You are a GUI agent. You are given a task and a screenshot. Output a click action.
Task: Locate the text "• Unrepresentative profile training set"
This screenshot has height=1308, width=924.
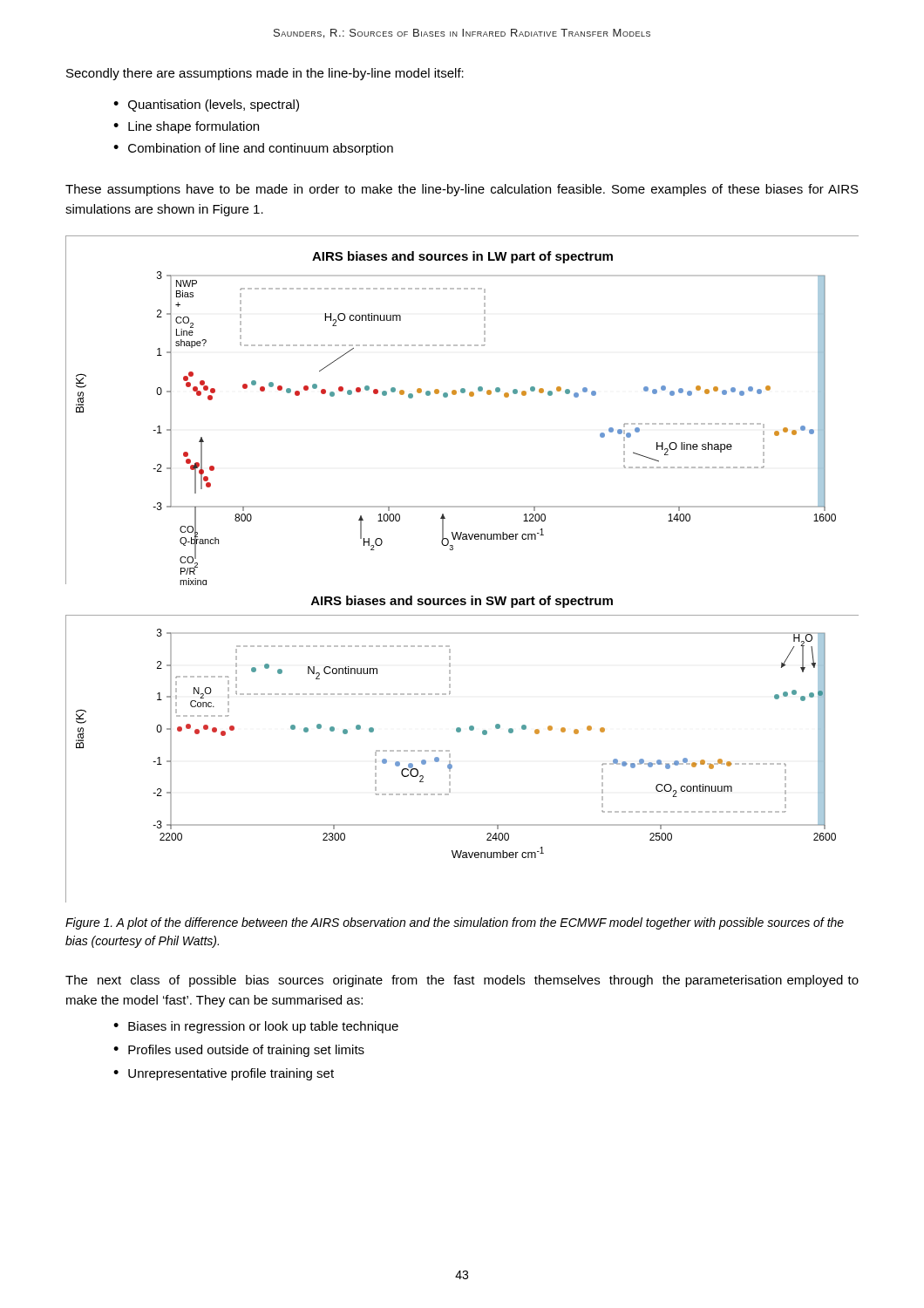click(224, 1073)
